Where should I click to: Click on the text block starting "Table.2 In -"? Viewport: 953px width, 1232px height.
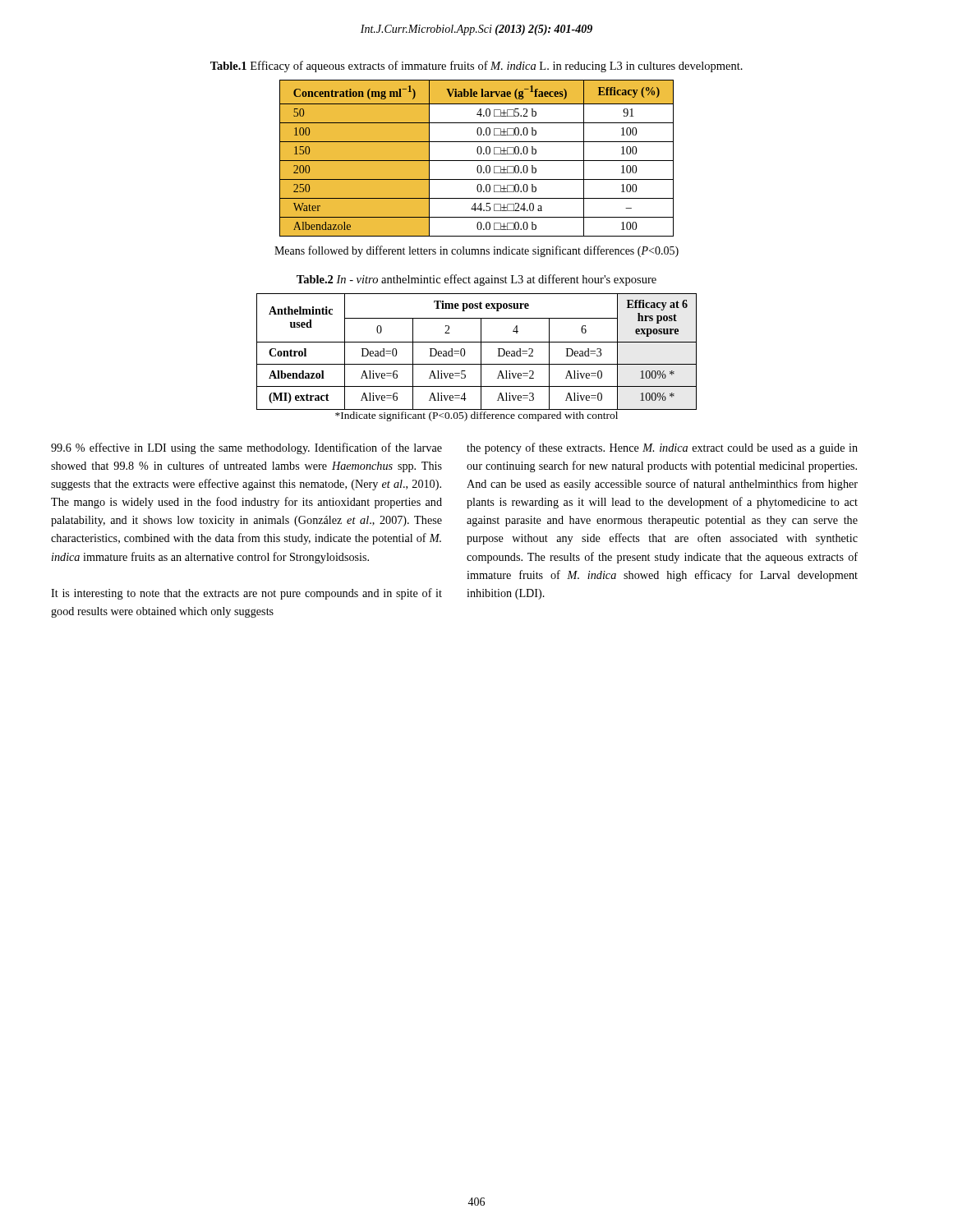tap(476, 279)
